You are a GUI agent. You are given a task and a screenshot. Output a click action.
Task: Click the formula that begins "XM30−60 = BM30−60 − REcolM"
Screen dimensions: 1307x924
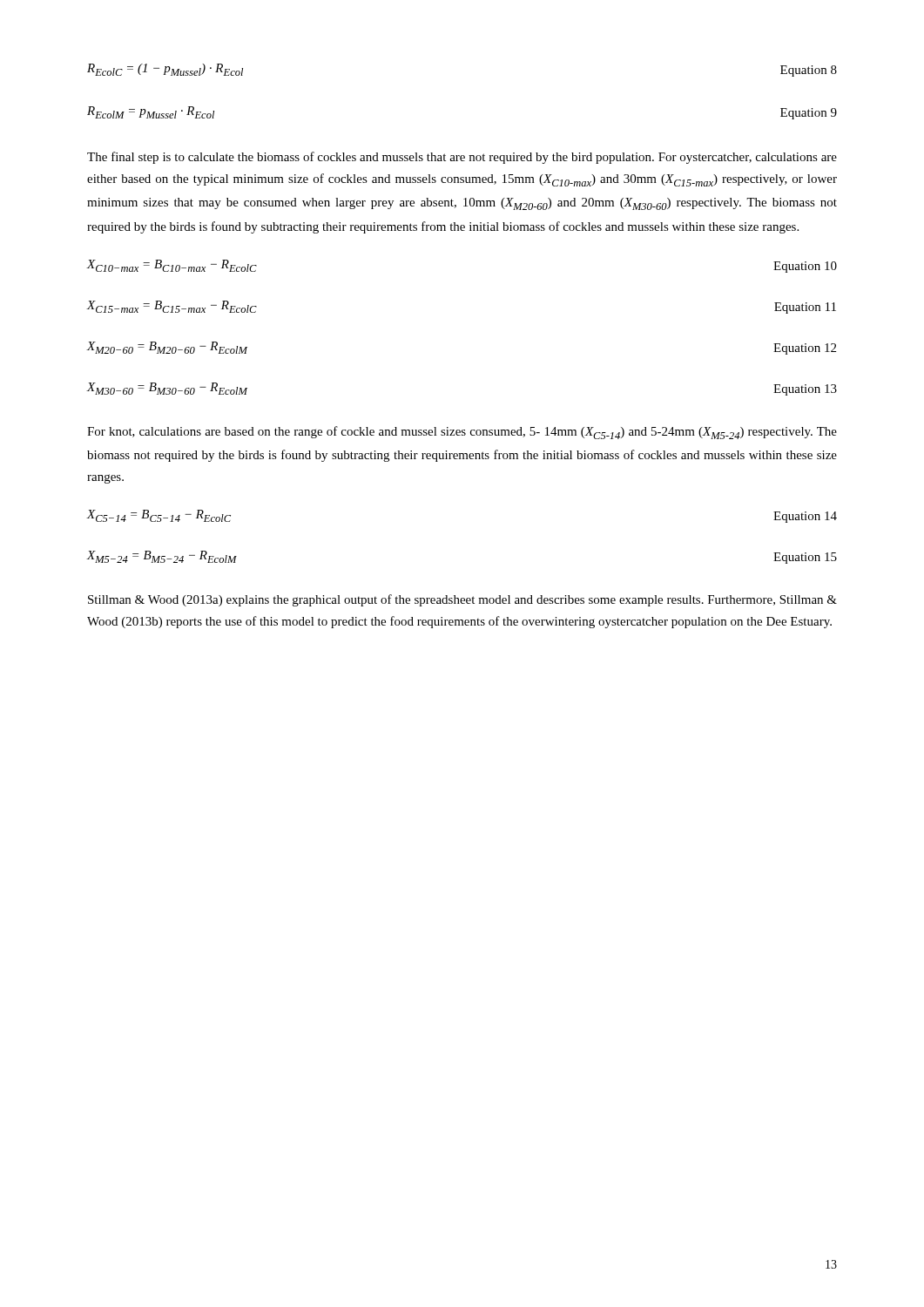(174, 388)
